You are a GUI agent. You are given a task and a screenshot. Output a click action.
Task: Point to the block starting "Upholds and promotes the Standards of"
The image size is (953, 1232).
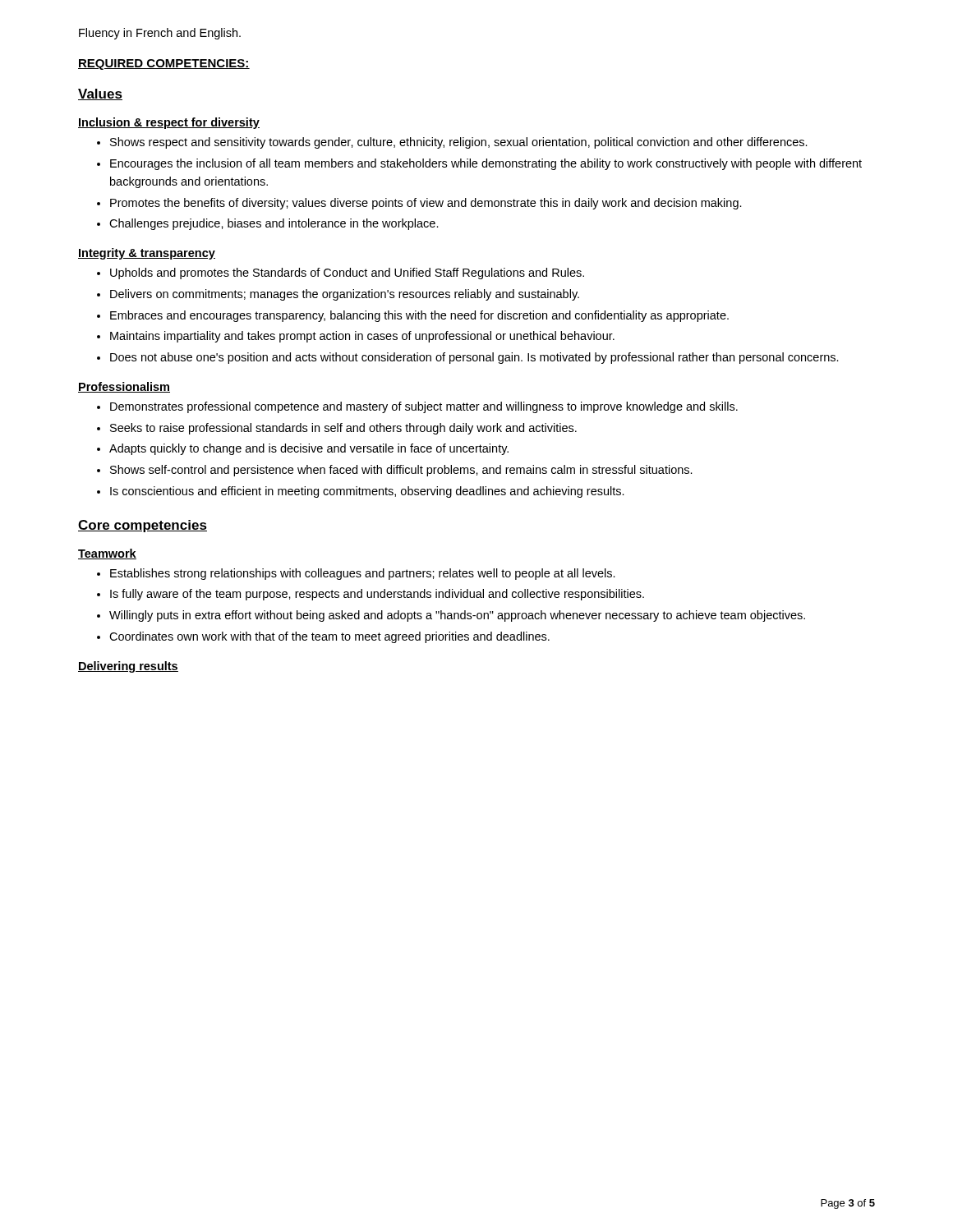pyautogui.click(x=492, y=273)
